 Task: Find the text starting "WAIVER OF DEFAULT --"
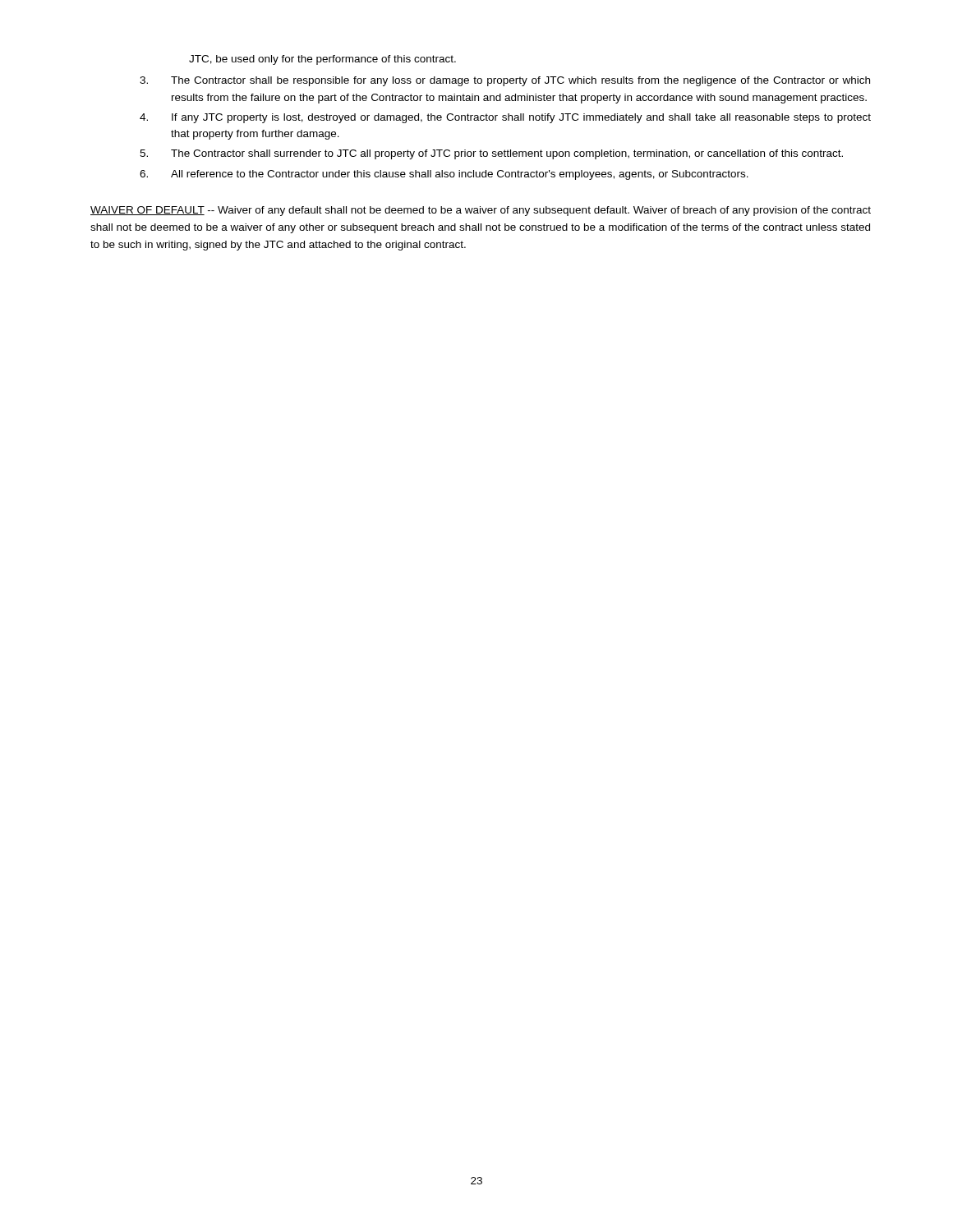pyautogui.click(x=481, y=227)
